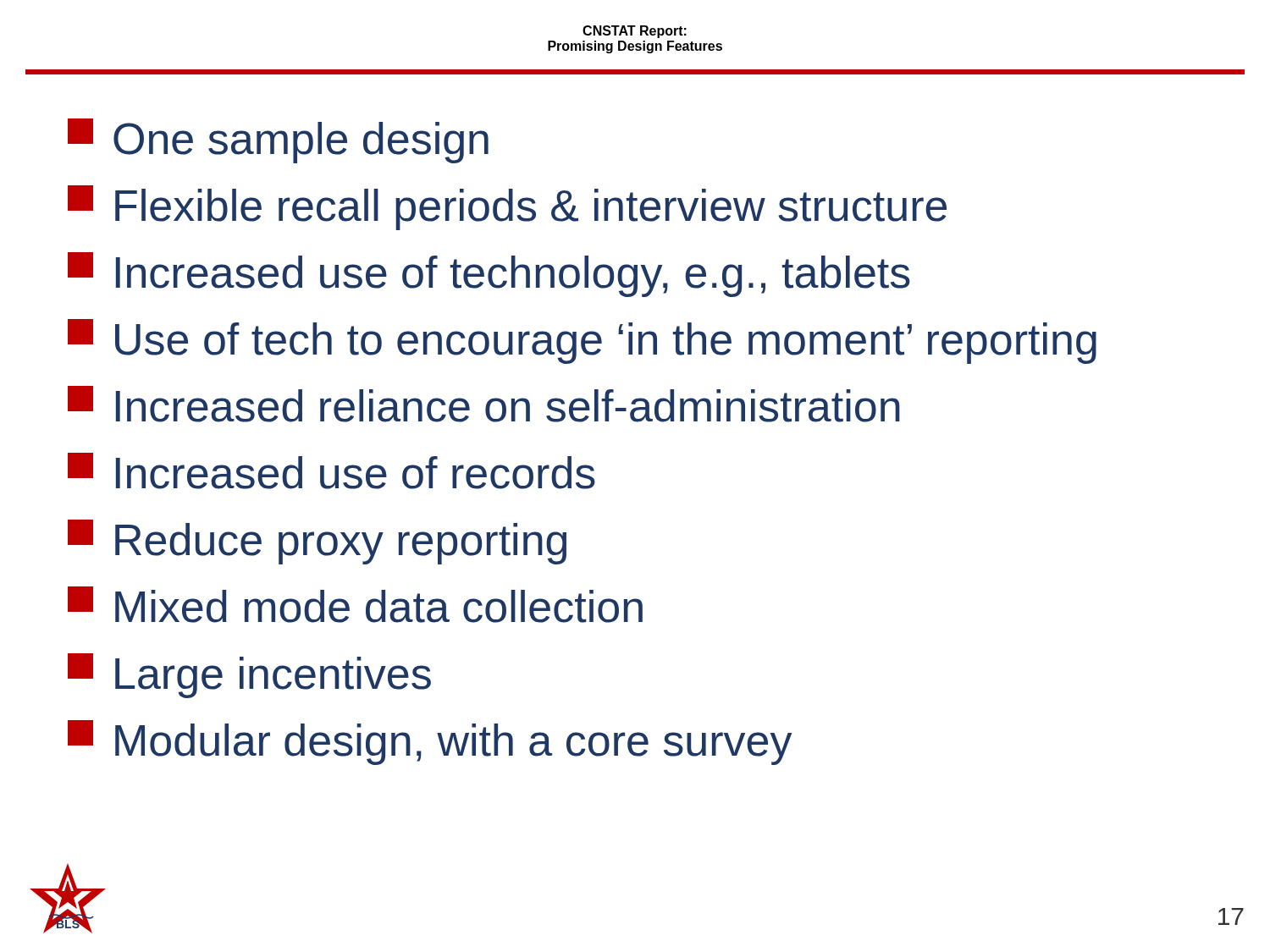This screenshot has height=952, width=1270.
Task: Find "Increased use of technology, e.g., tablets" on this page
Action: (489, 273)
